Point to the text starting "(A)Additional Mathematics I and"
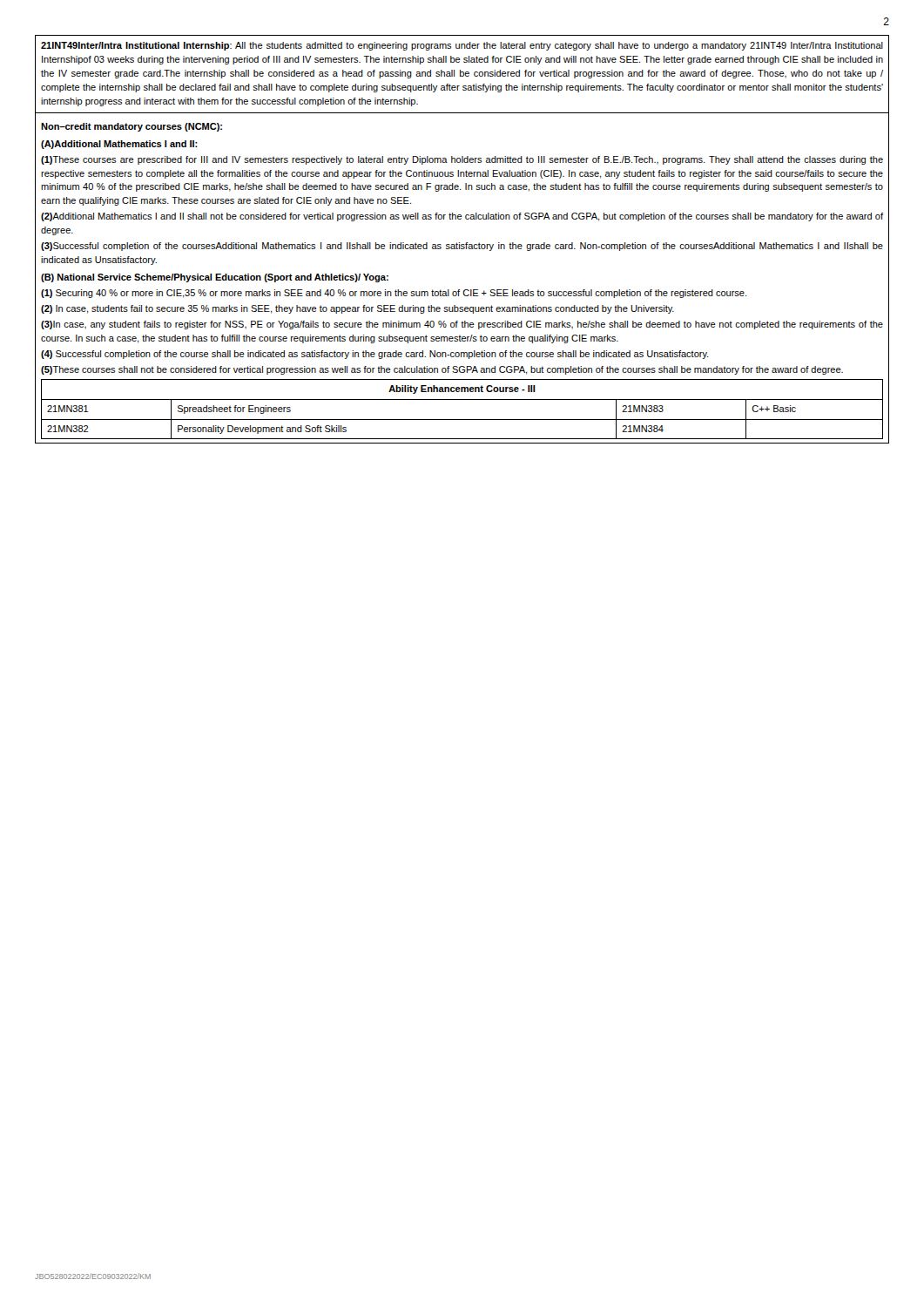This screenshot has width=924, height=1307. [x=119, y=144]
